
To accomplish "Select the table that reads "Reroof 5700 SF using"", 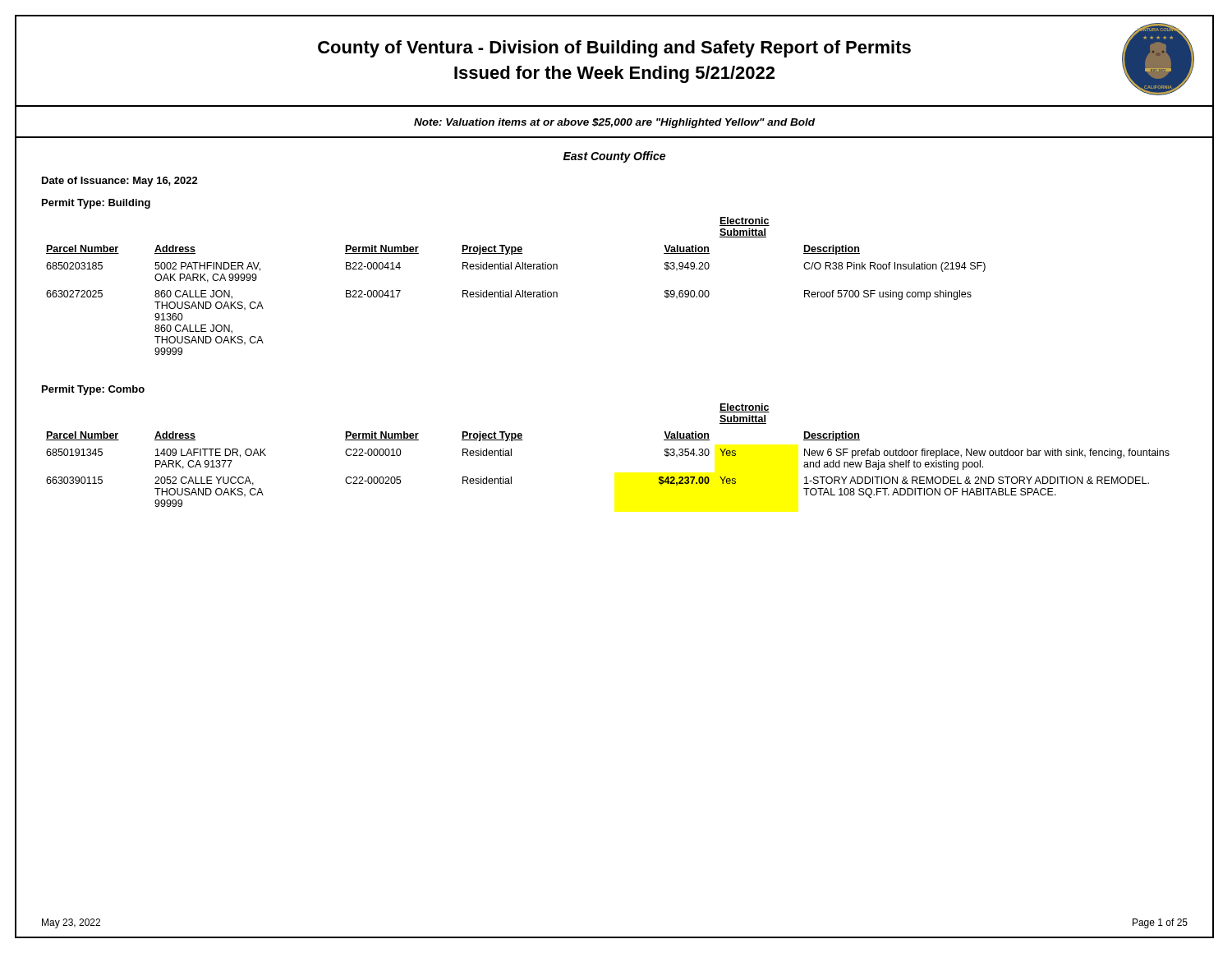I will [x=614, y=287].
